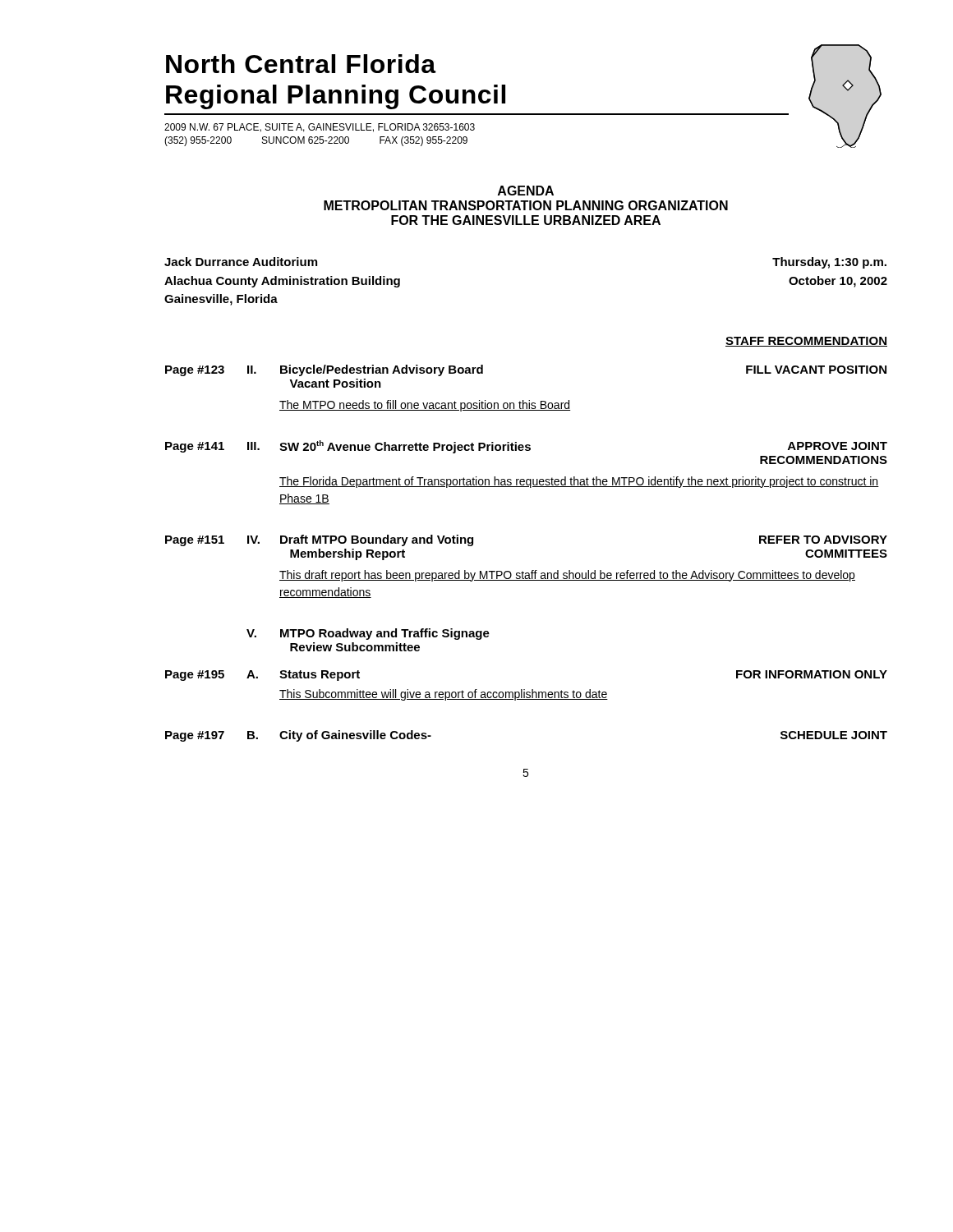The width and height of the screenshot is (953, 1232).
Task: Navigate to the text starting "Page #141 III. SW"
Action: click(x=526, y=473)
